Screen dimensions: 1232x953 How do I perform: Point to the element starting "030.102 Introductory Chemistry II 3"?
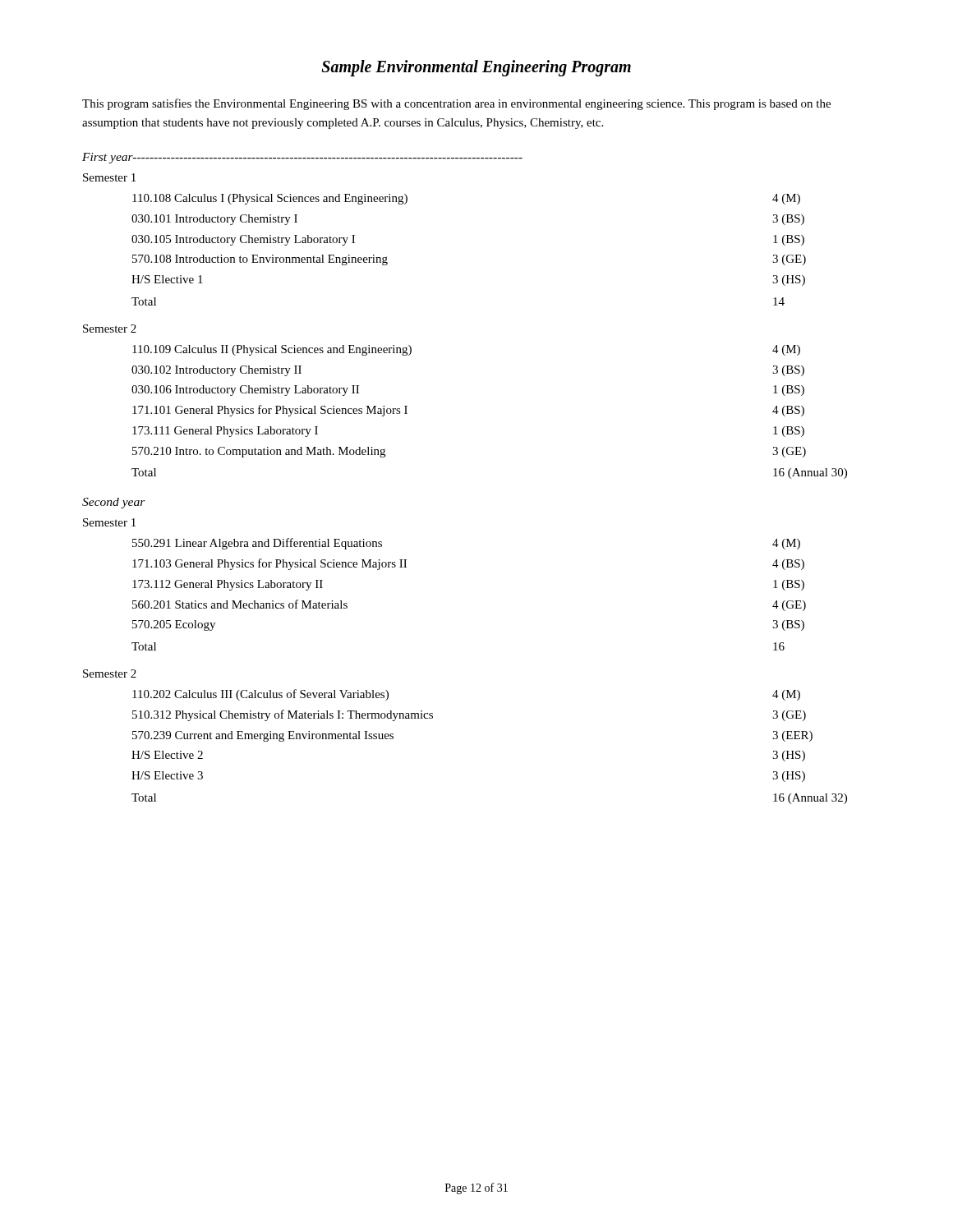(212, 371)
